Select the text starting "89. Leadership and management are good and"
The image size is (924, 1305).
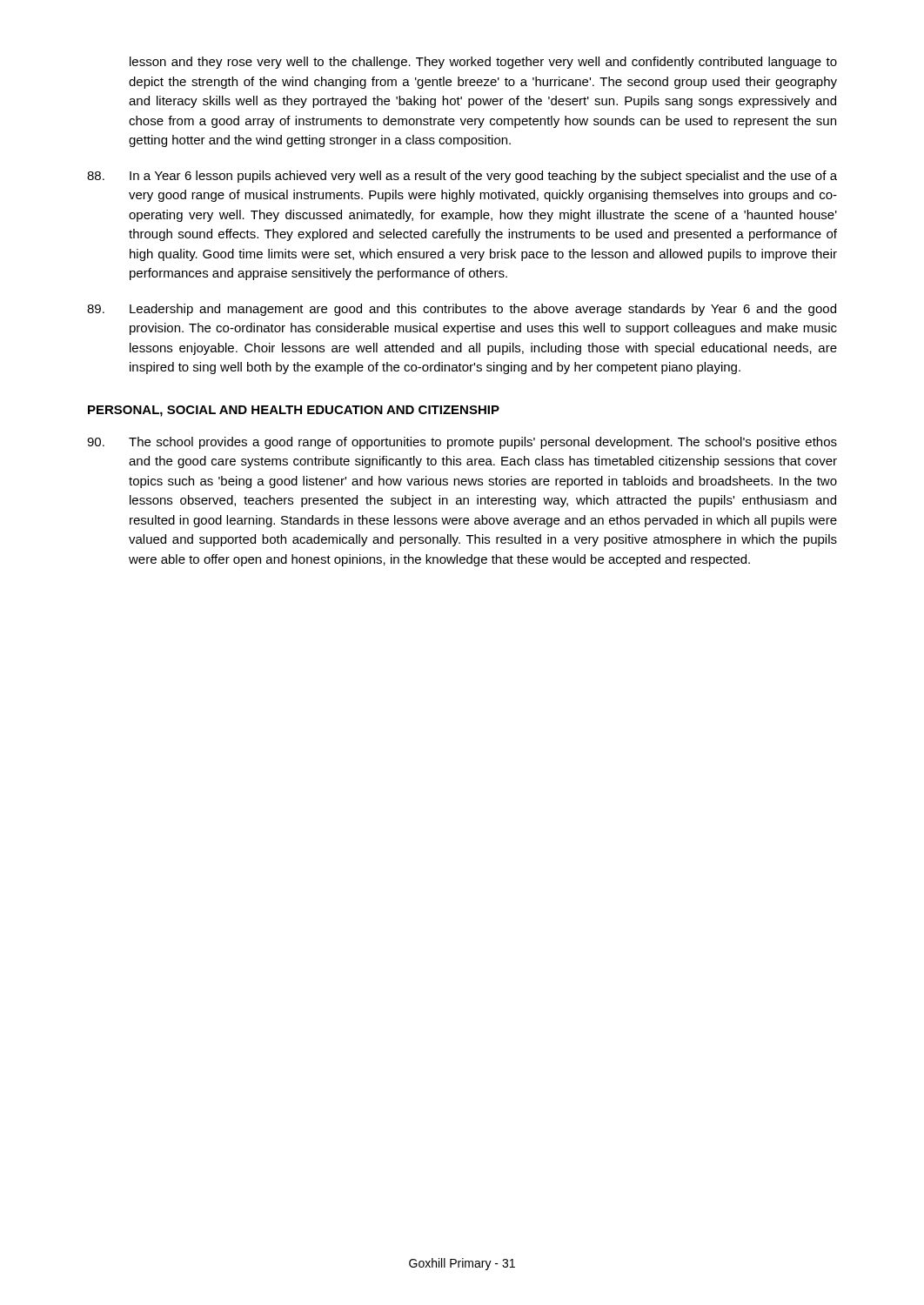coord(462,338)
